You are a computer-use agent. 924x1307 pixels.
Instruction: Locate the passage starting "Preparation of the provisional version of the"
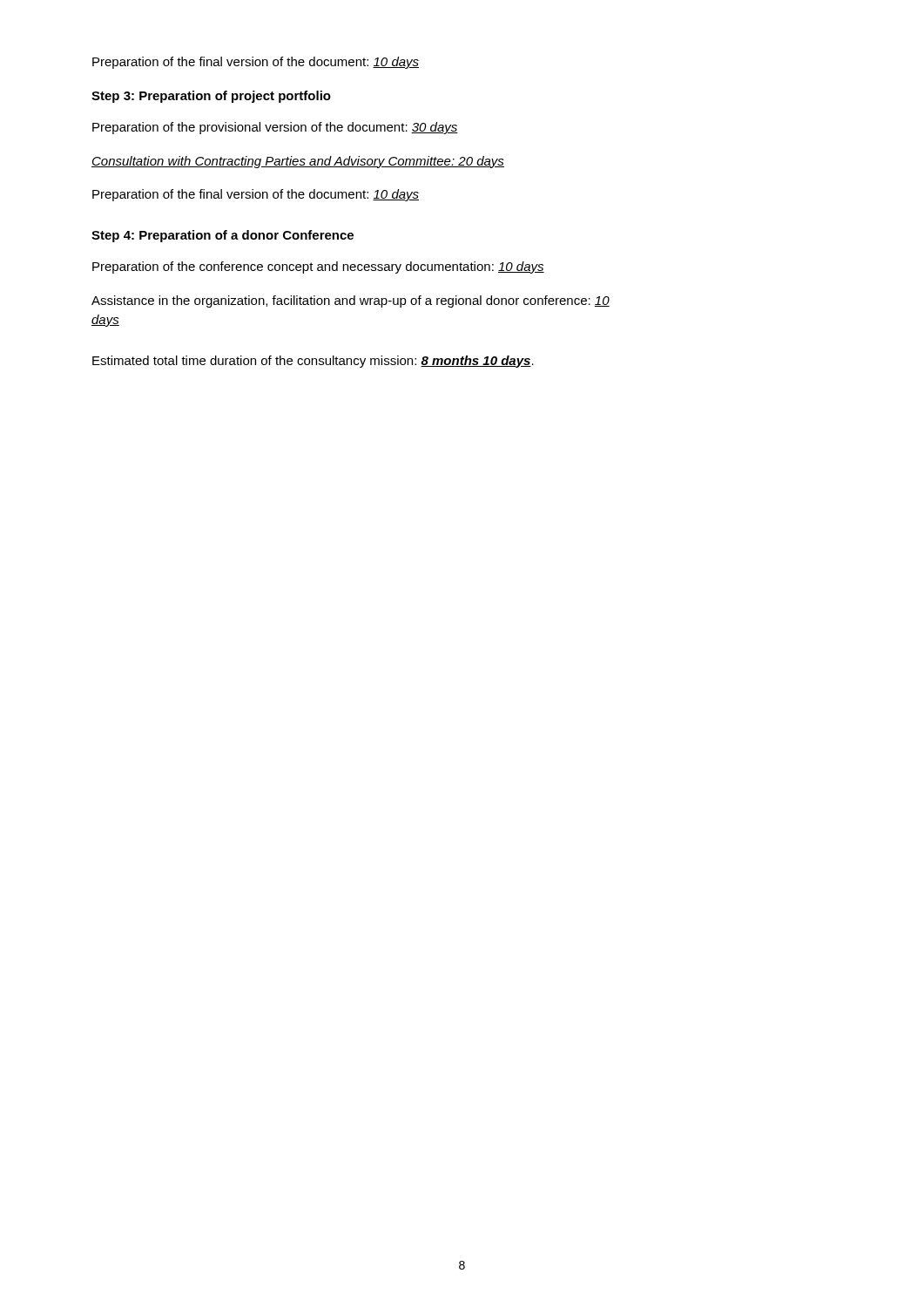pos(274,127)
